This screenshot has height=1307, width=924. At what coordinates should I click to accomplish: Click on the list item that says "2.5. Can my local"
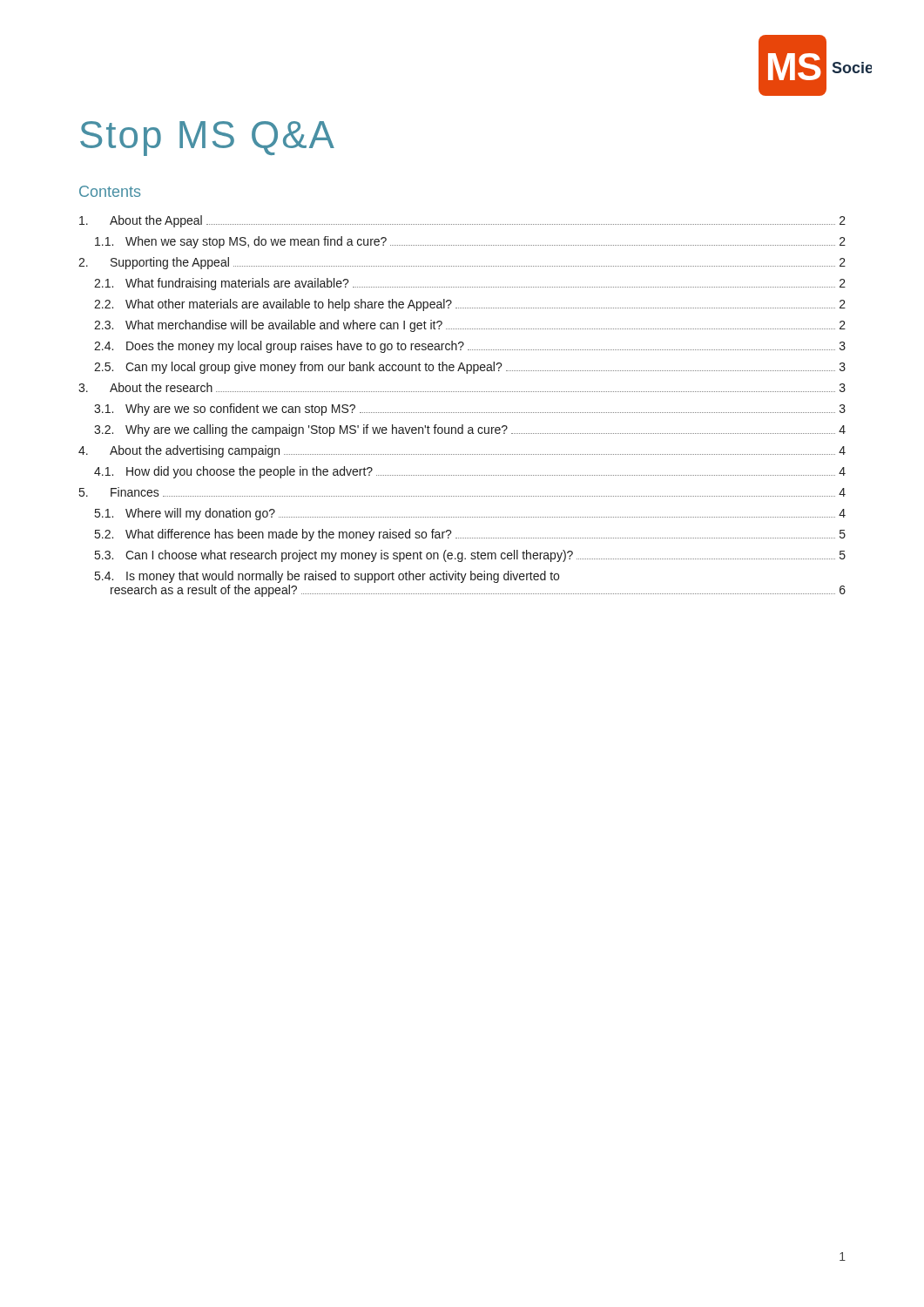tap(462, 367)
